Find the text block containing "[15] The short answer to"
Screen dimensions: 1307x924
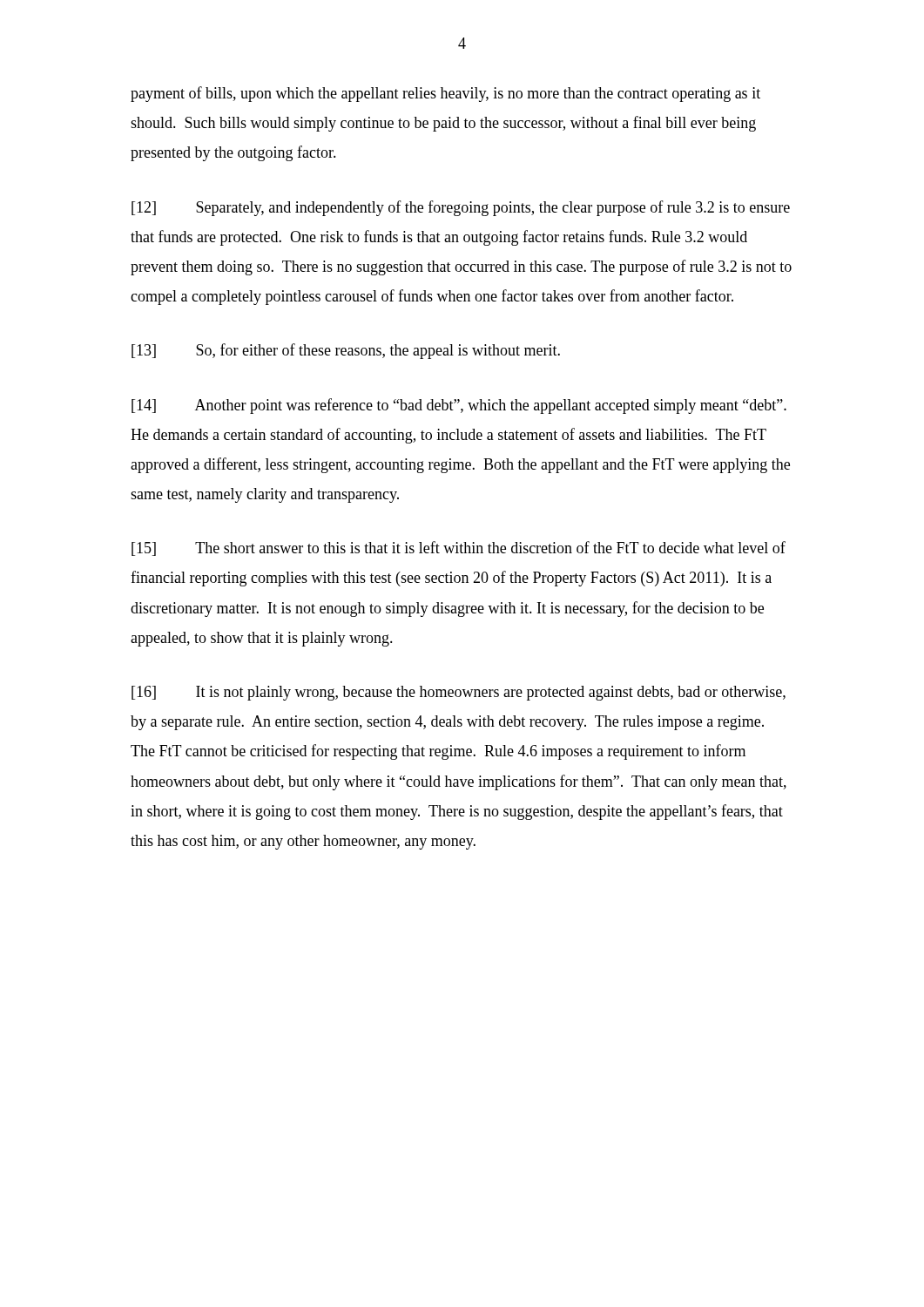(x=458, y=590)
